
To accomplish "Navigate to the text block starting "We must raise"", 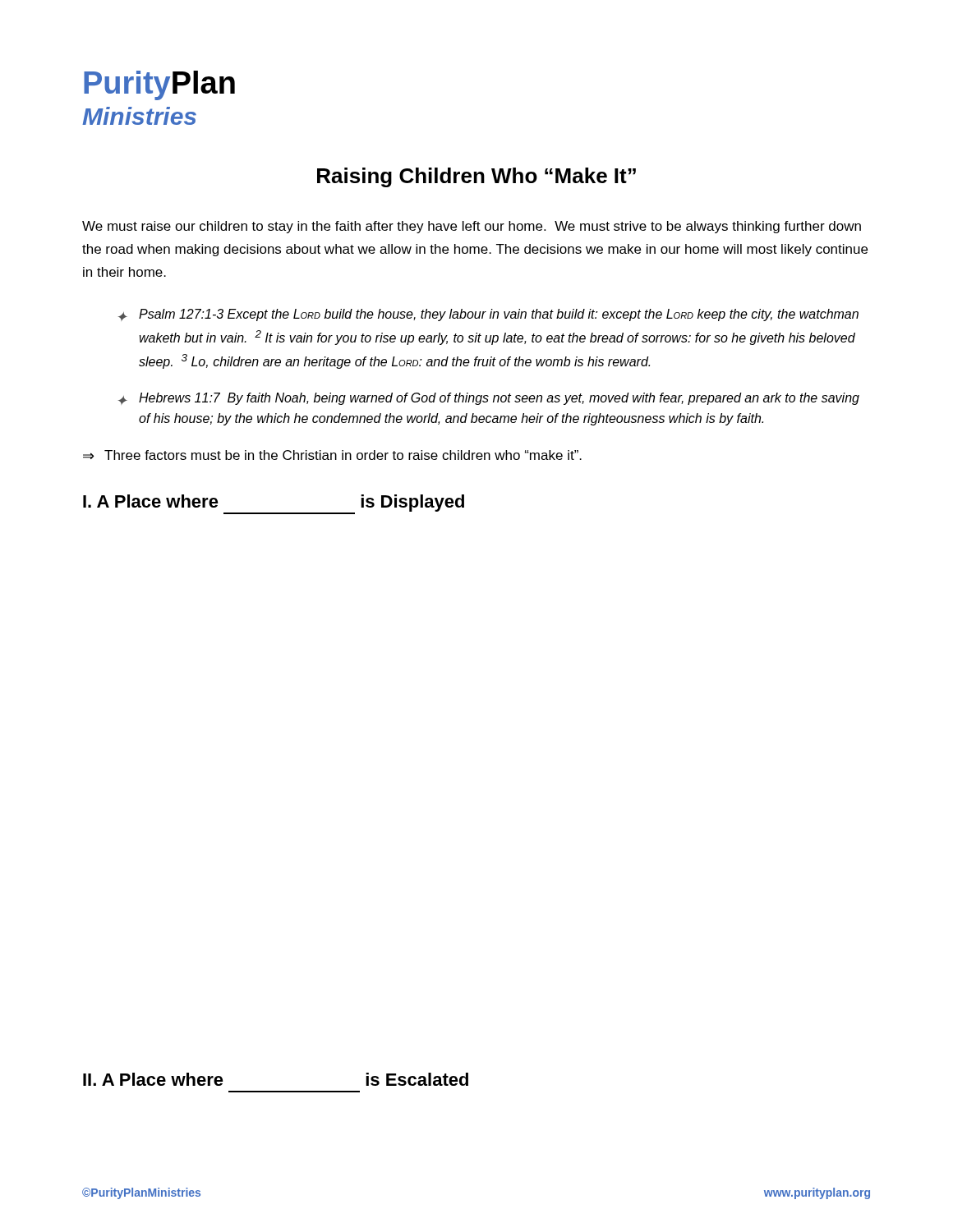I will click(475, 249).
